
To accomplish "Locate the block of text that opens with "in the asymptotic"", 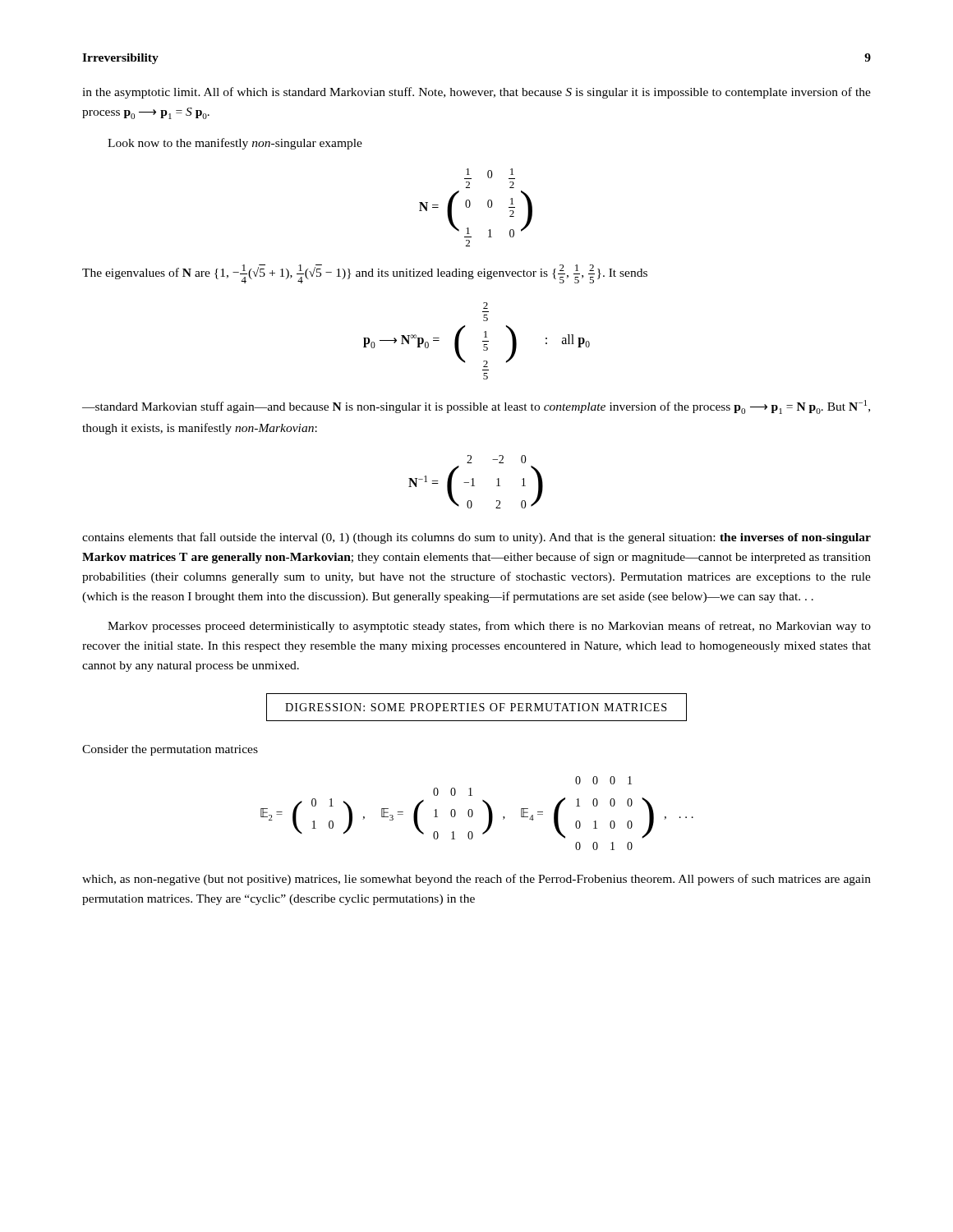I will pos(476,103).
